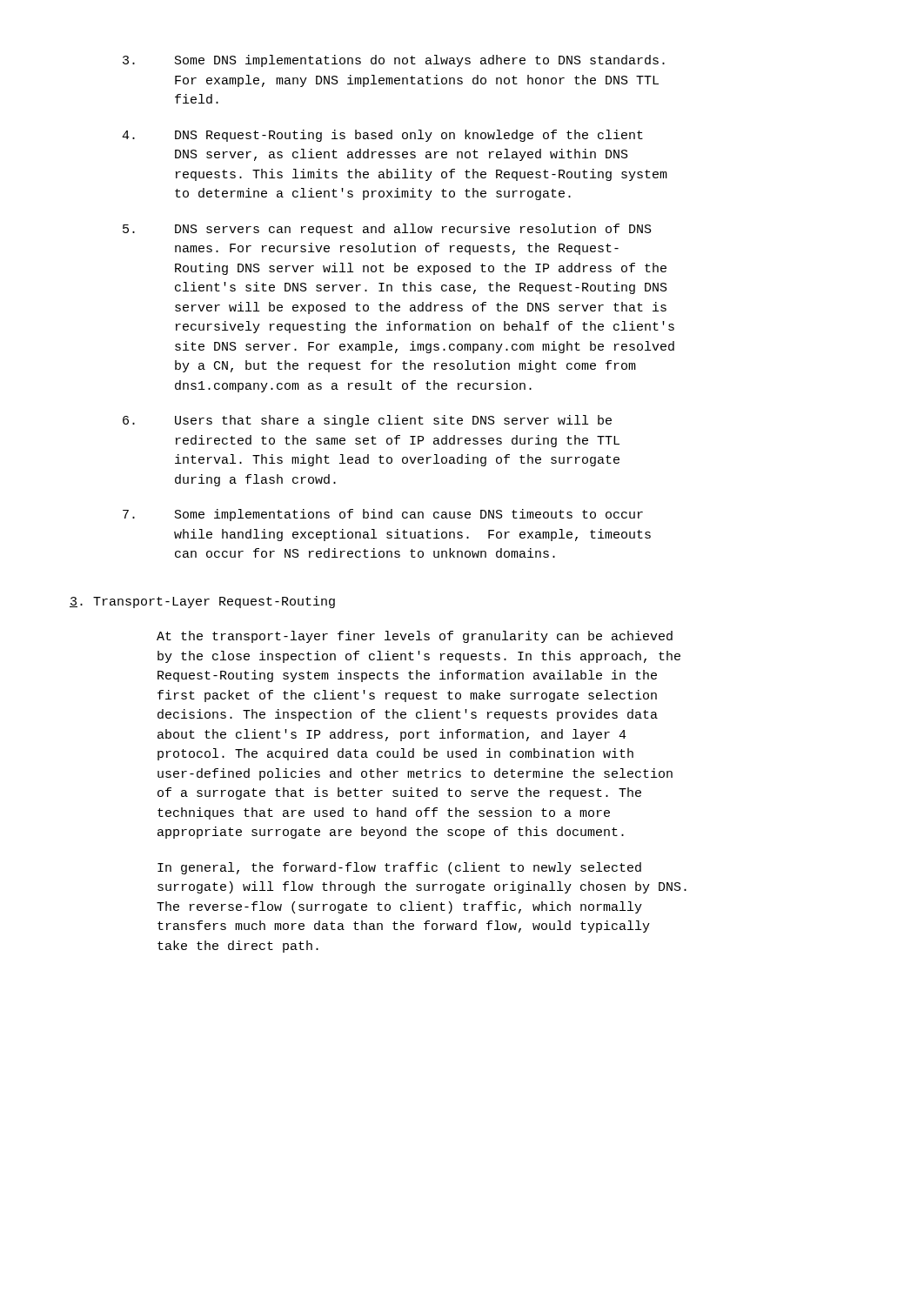The height and width of the screenshot is (1305, 924).
Task: Find the text block containing "In general, the forward-flow"
Action: click(423, 907)
